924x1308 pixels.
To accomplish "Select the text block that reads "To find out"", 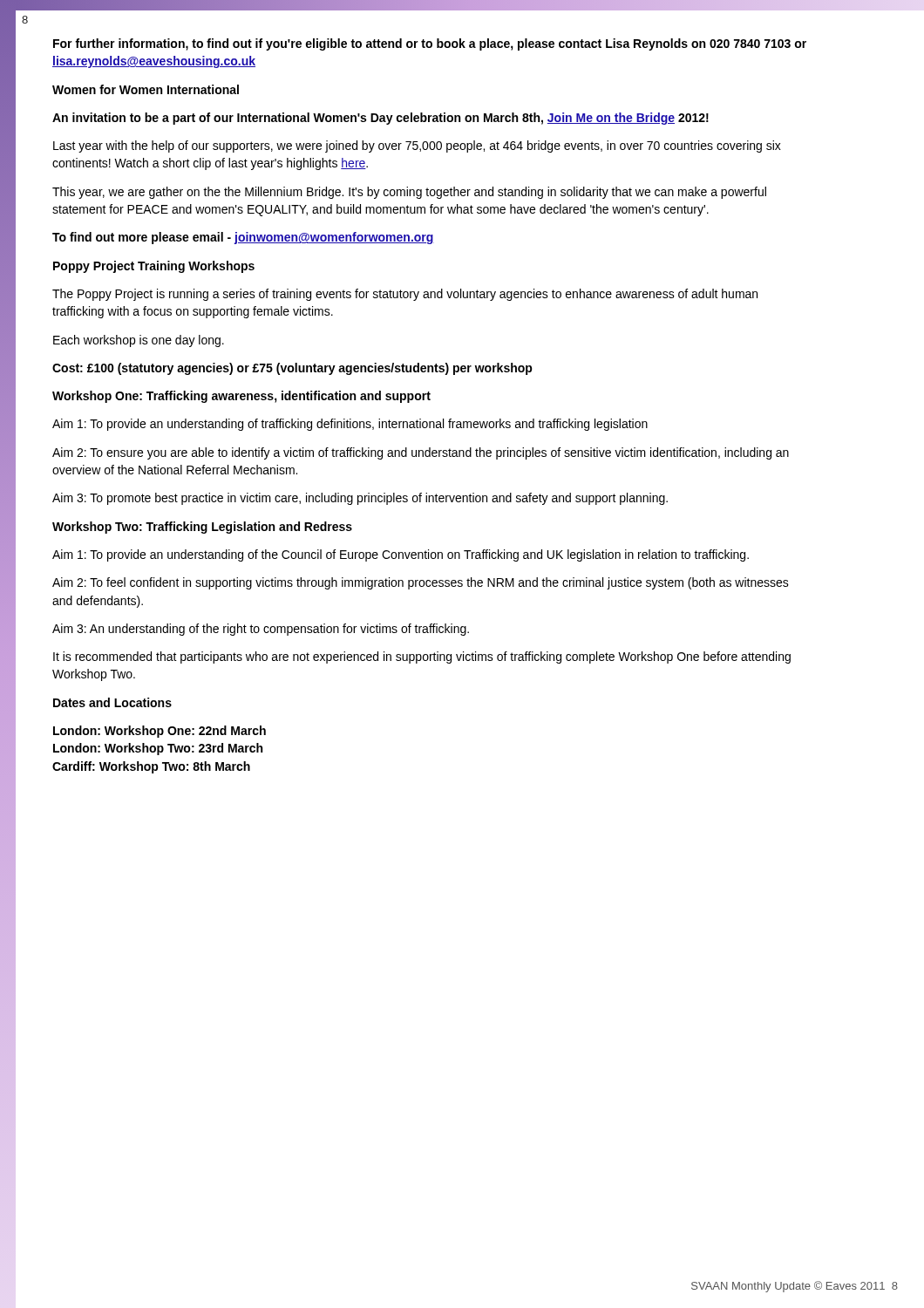I will pyautogui.click(x=432, y=238).
